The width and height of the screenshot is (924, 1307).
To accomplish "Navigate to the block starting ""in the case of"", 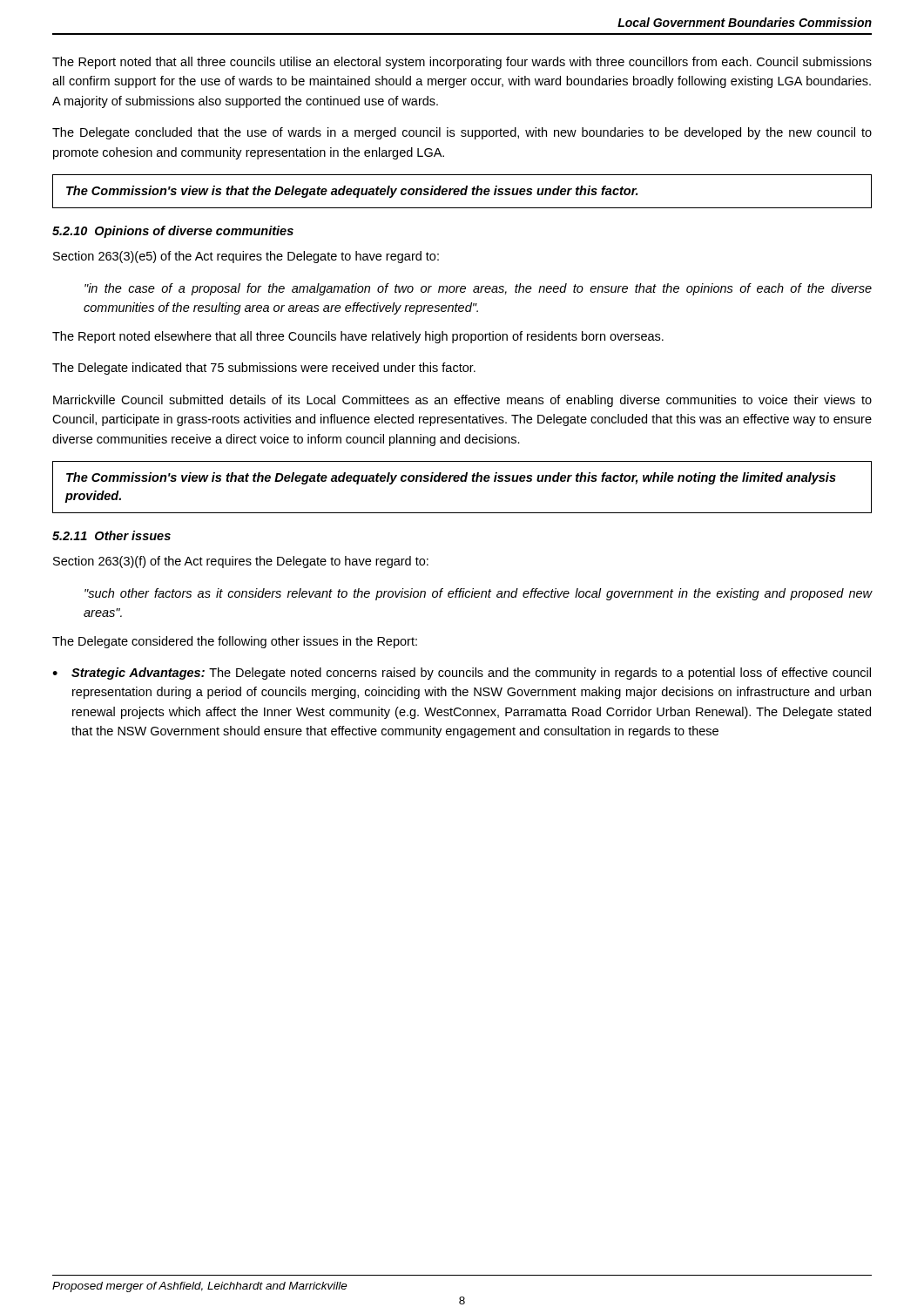I will (478, 298).
